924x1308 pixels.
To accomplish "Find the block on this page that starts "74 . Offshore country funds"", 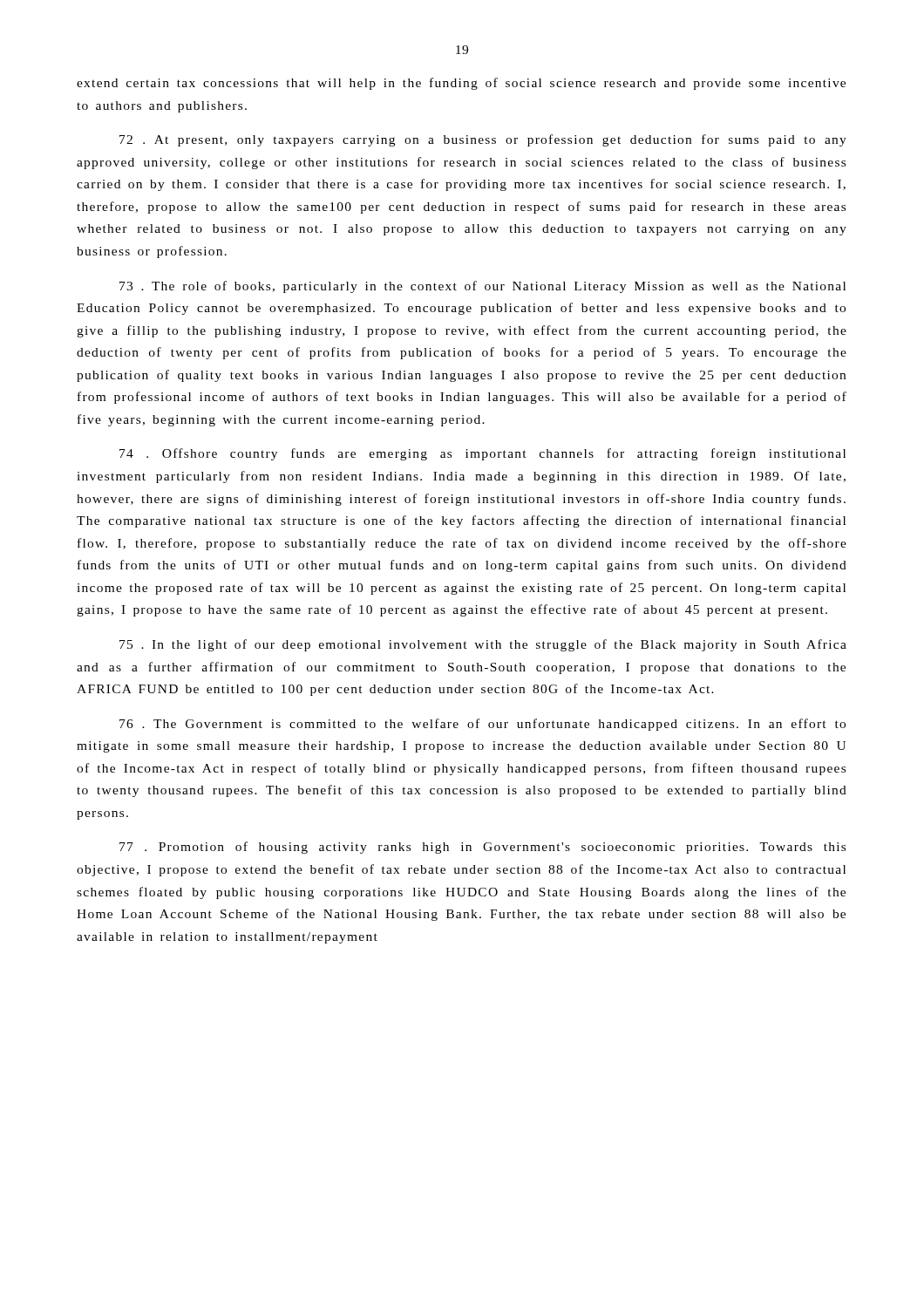I will pyautogui.click(x=462, y=531).
